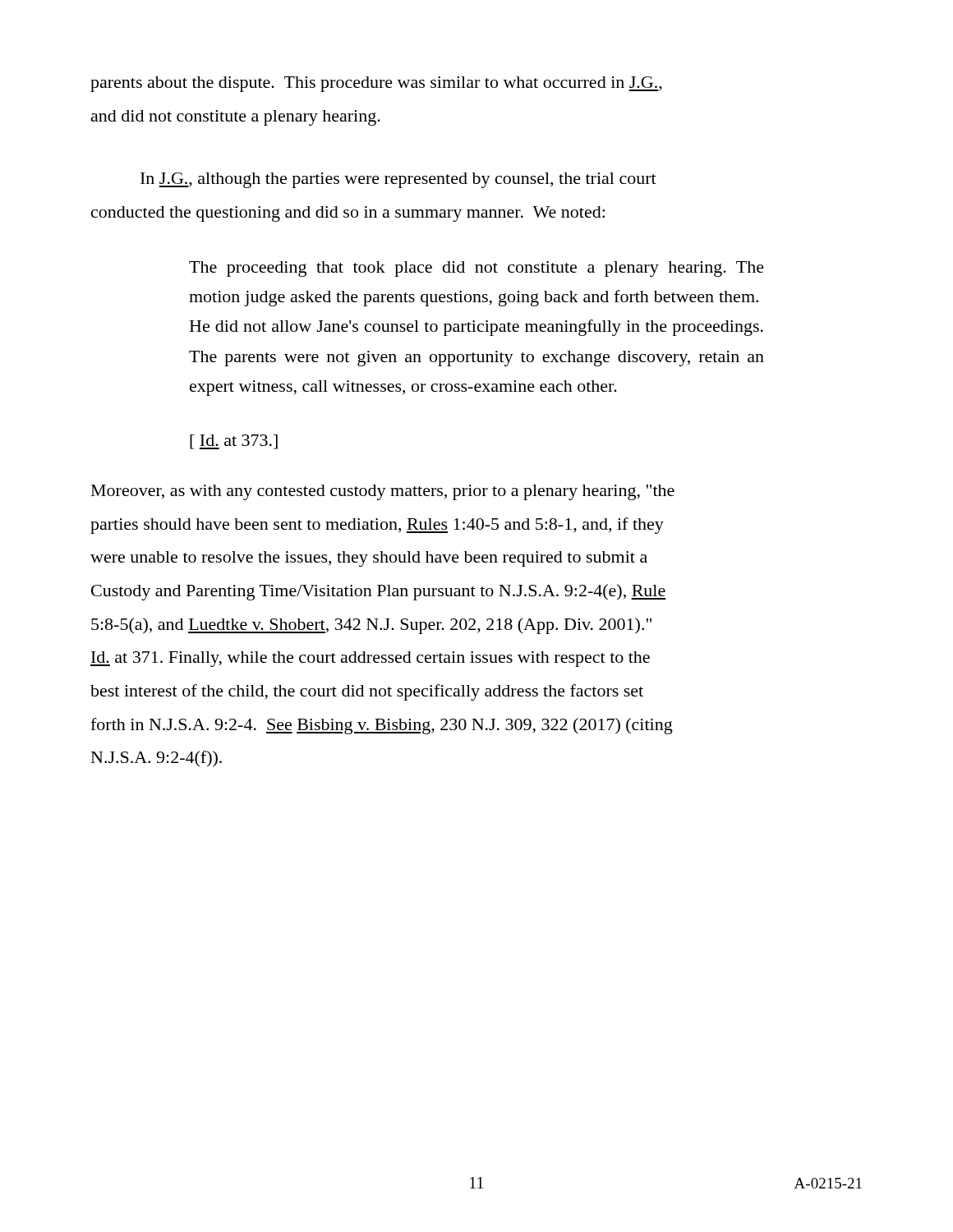This screenshot has width=953, height=1232.
Task: Navigate to the element starting "parties should have been sent to"
Action: pyautogui.click(x=377, y=523)
